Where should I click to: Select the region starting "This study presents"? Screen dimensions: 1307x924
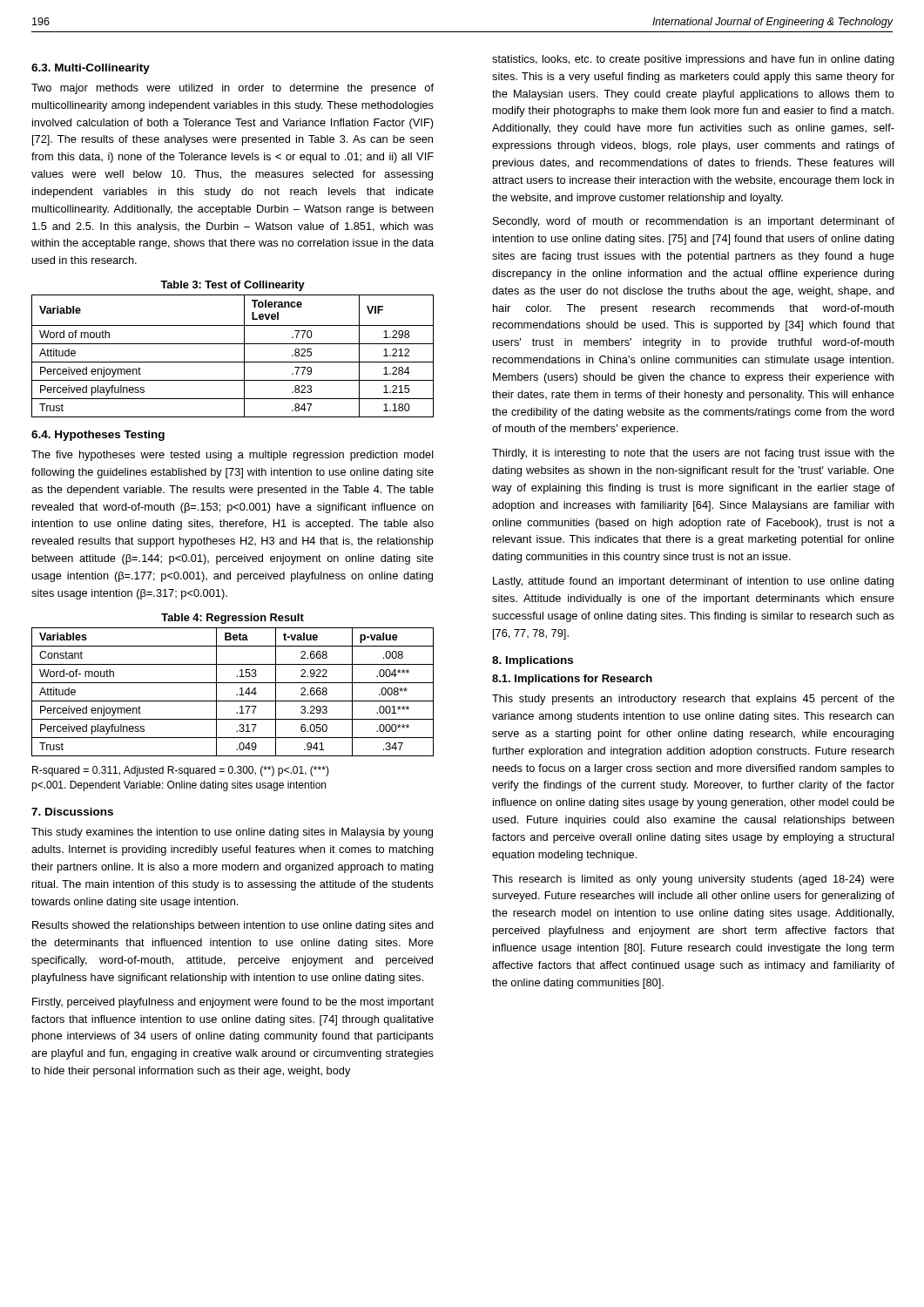tap(693, 776)
